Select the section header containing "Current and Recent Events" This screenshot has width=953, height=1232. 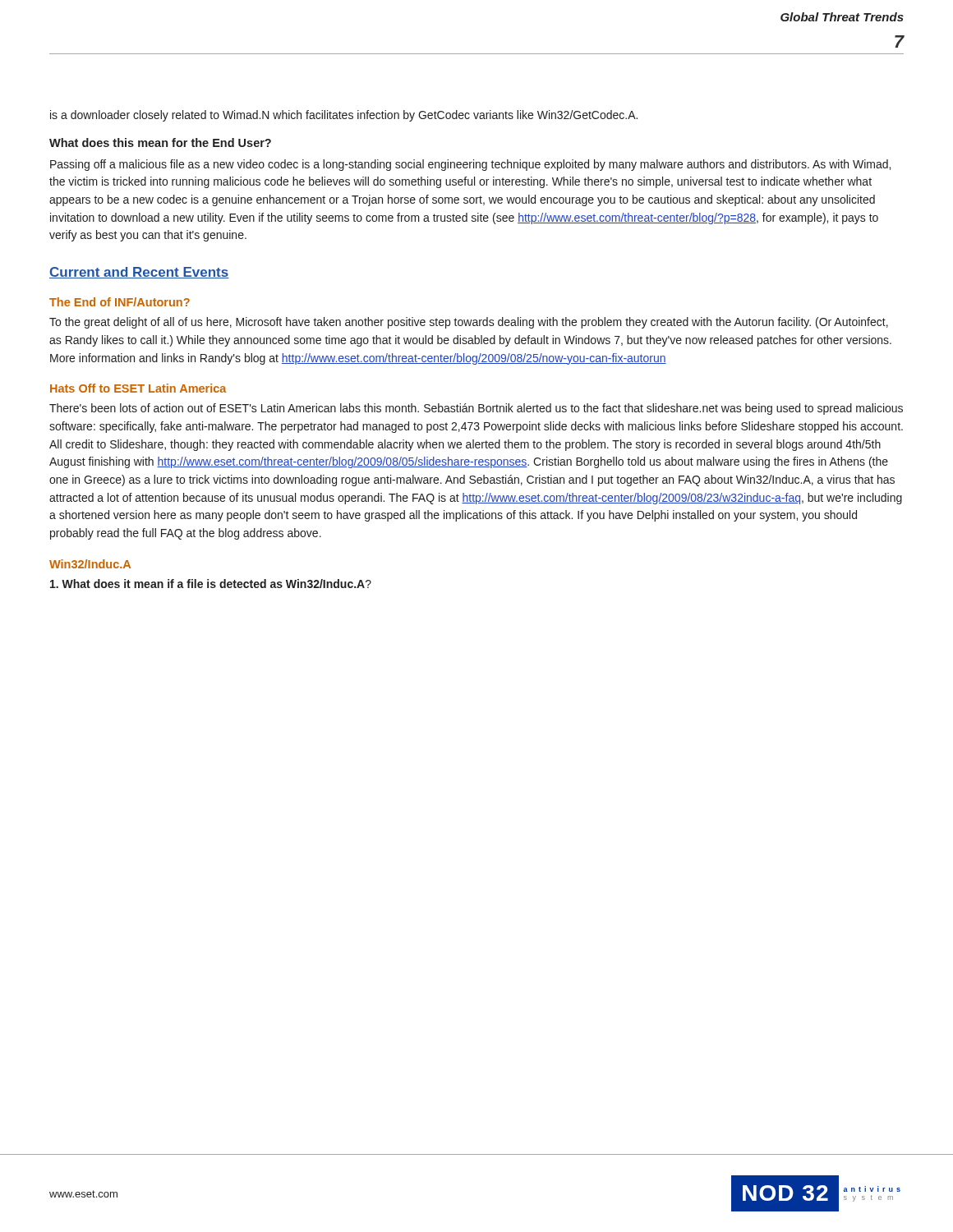139,272
